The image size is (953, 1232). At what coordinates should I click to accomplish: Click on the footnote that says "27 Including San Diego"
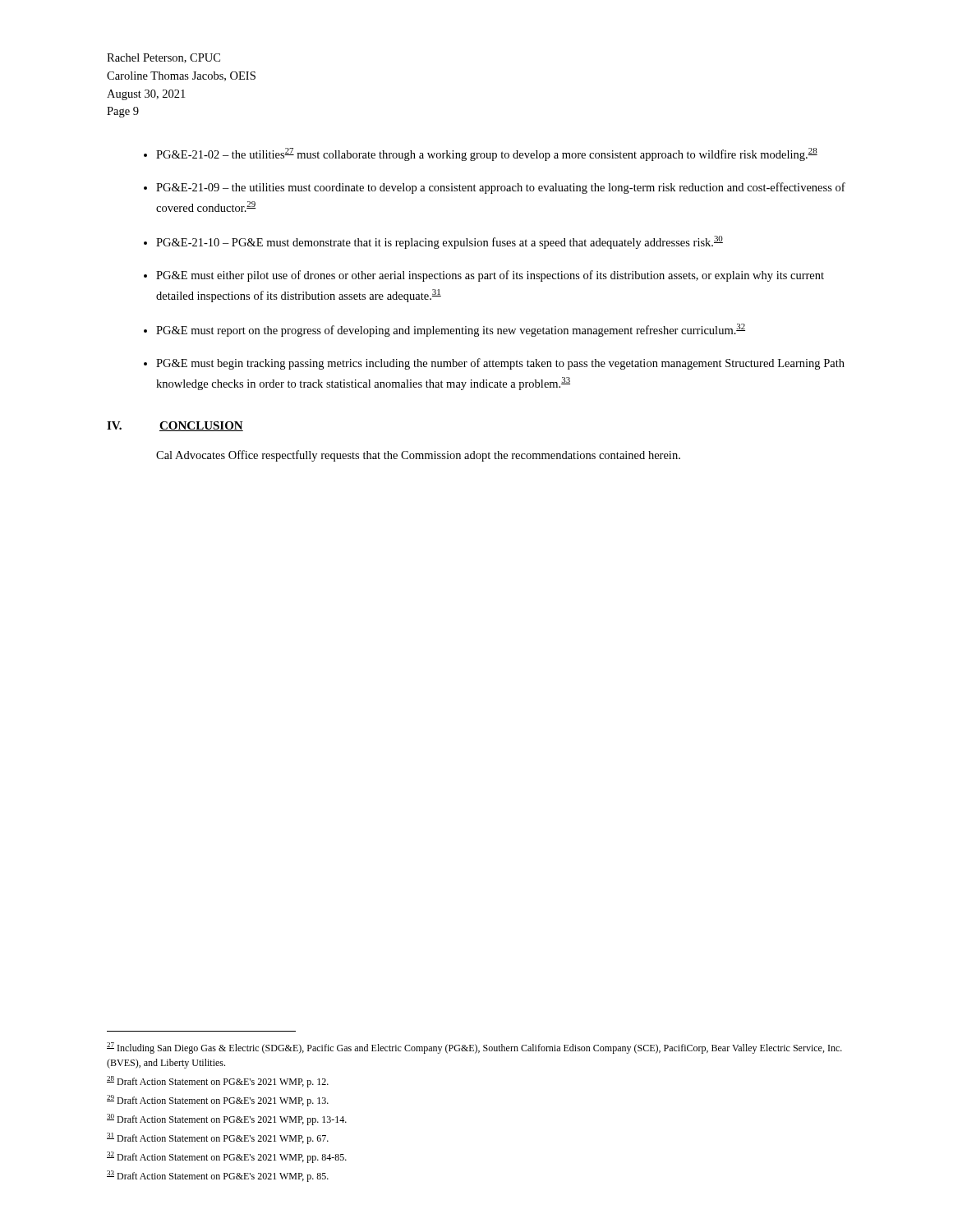[475, 1055]
